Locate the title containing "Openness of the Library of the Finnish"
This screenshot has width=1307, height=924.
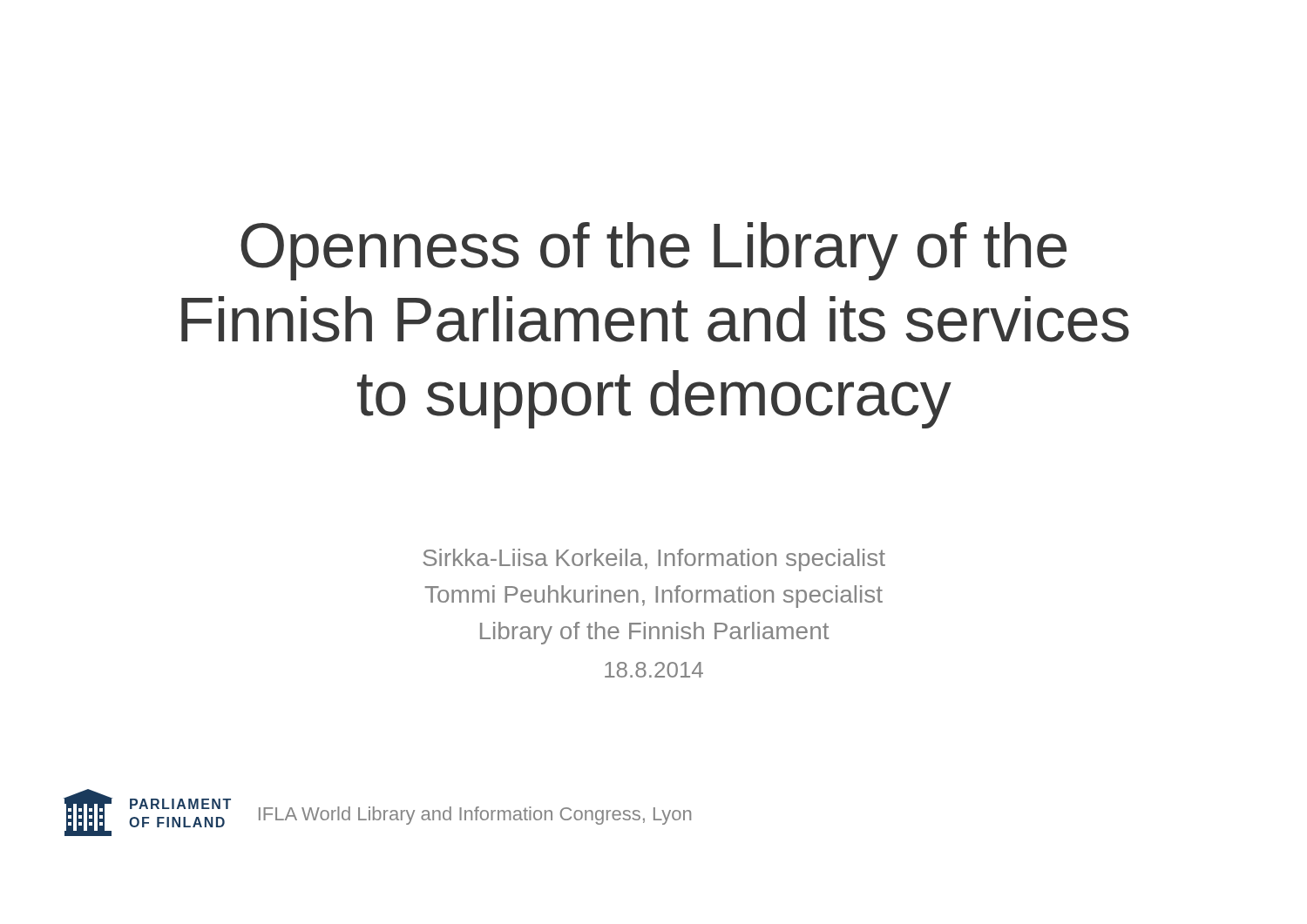click(x=654, y=320)
